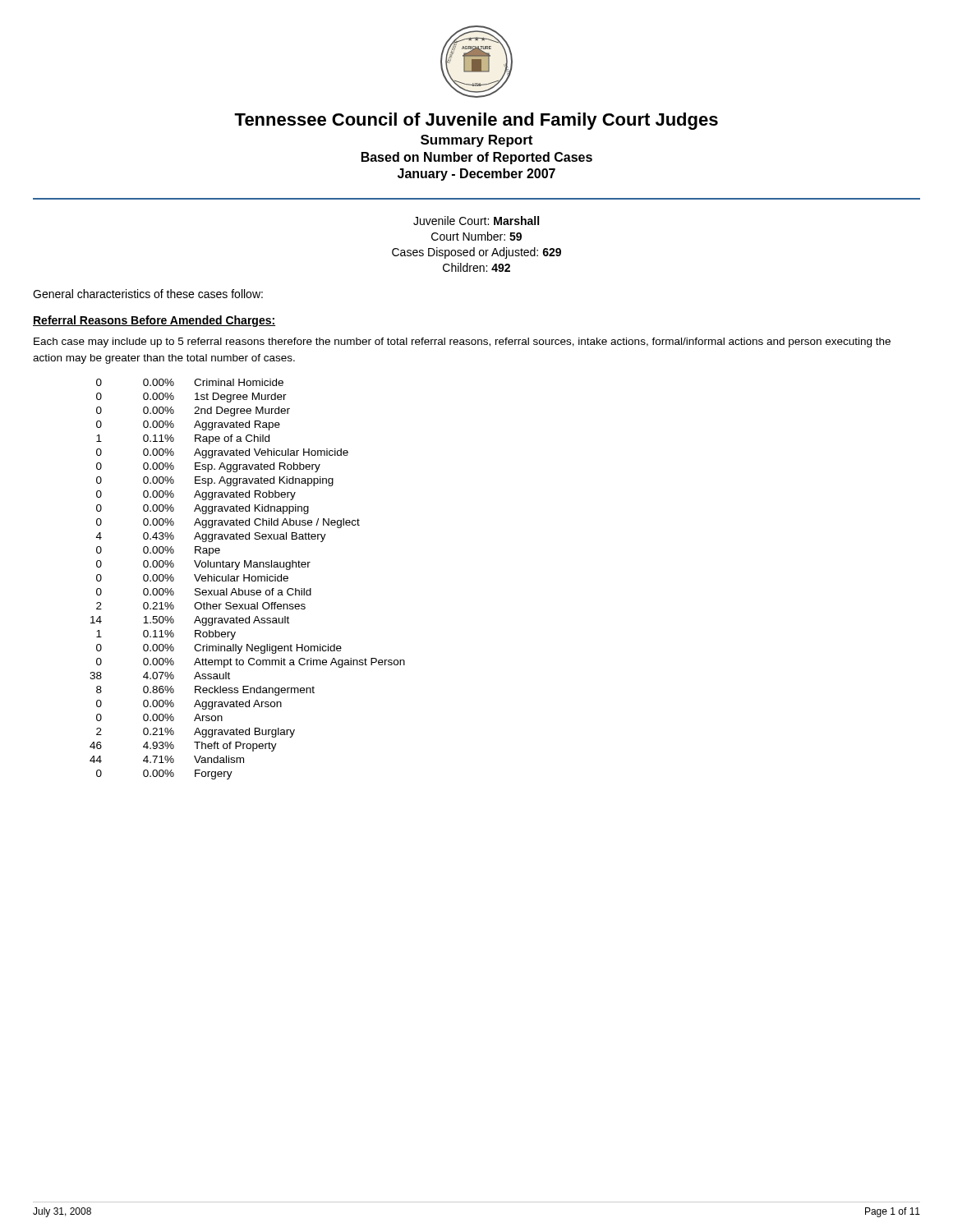Click on the text block that says "Each case may include up to 5"
953x1232 pixels.
coord(462,350)
